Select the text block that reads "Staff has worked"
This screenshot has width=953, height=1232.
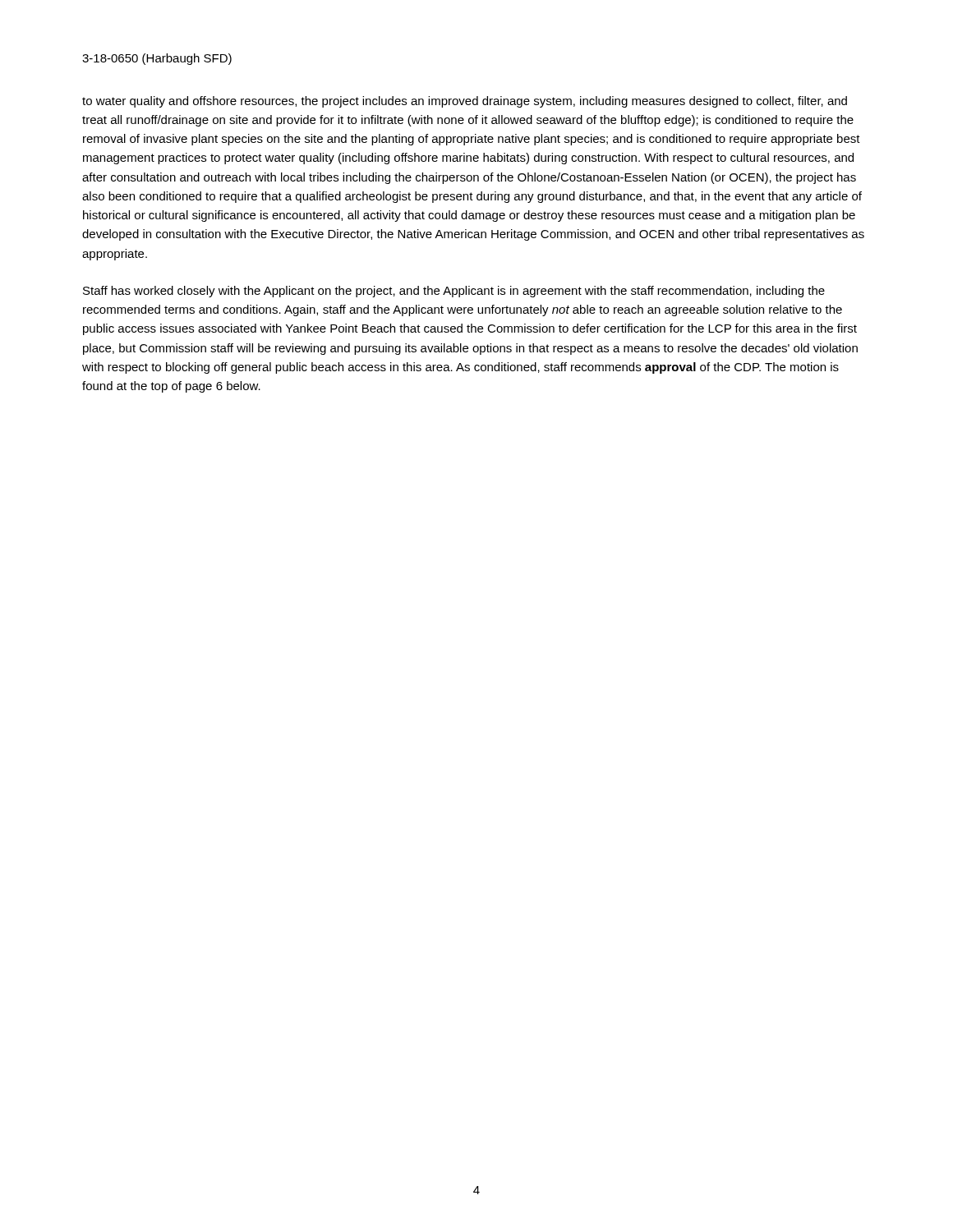[470, 338]
